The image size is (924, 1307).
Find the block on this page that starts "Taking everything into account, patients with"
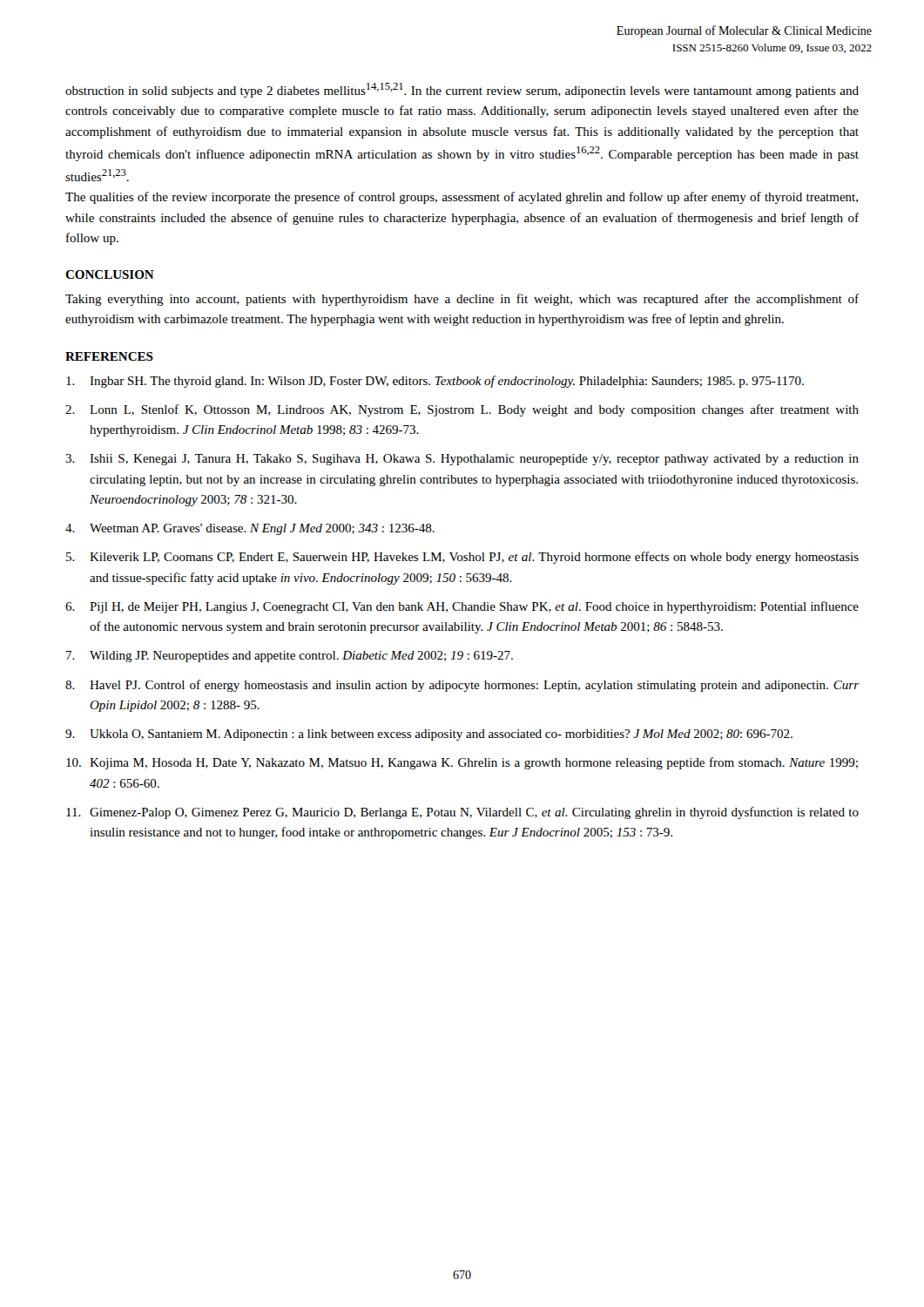462,309
